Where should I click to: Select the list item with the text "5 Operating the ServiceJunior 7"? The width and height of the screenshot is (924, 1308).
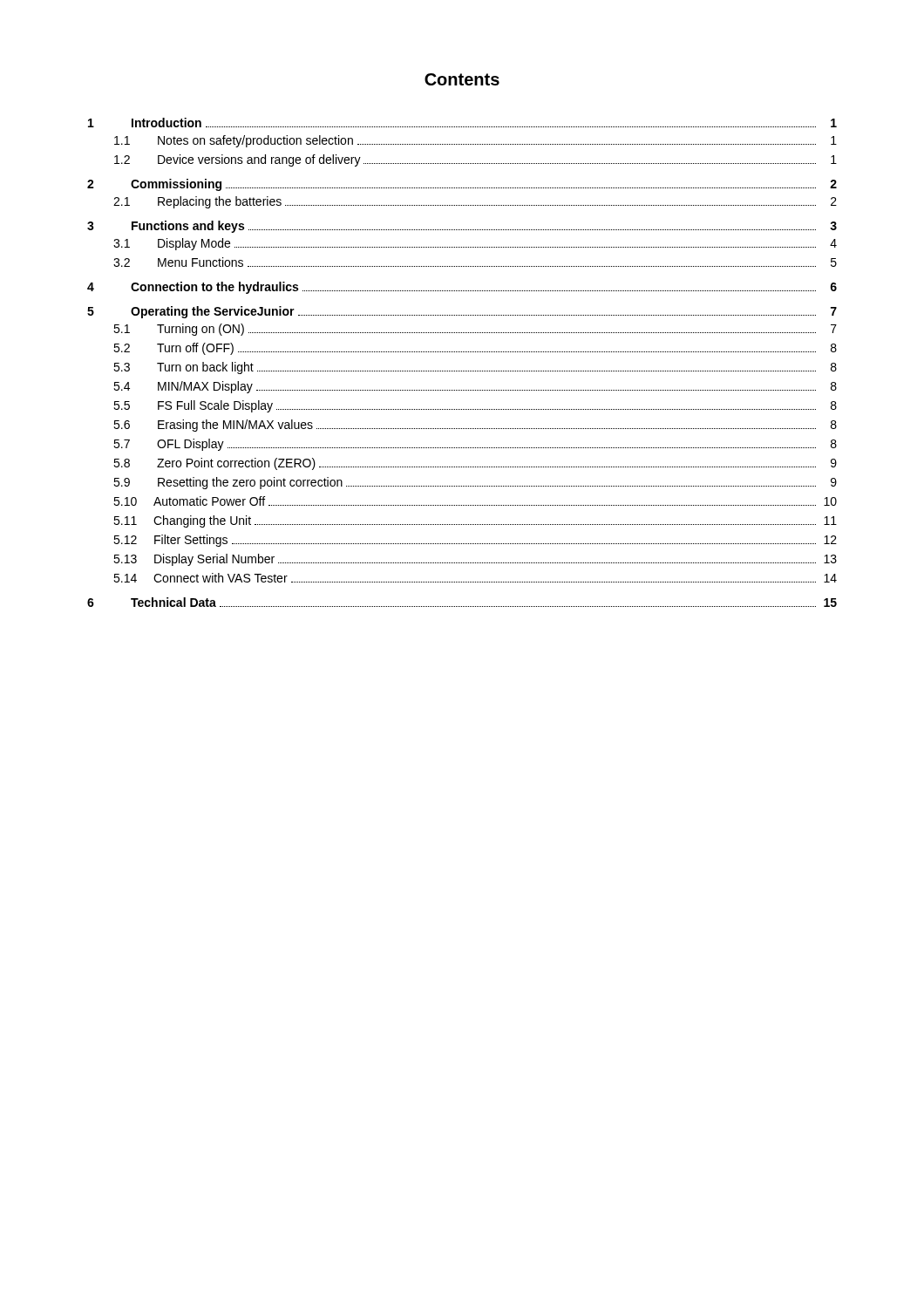(x=462, y=311)
